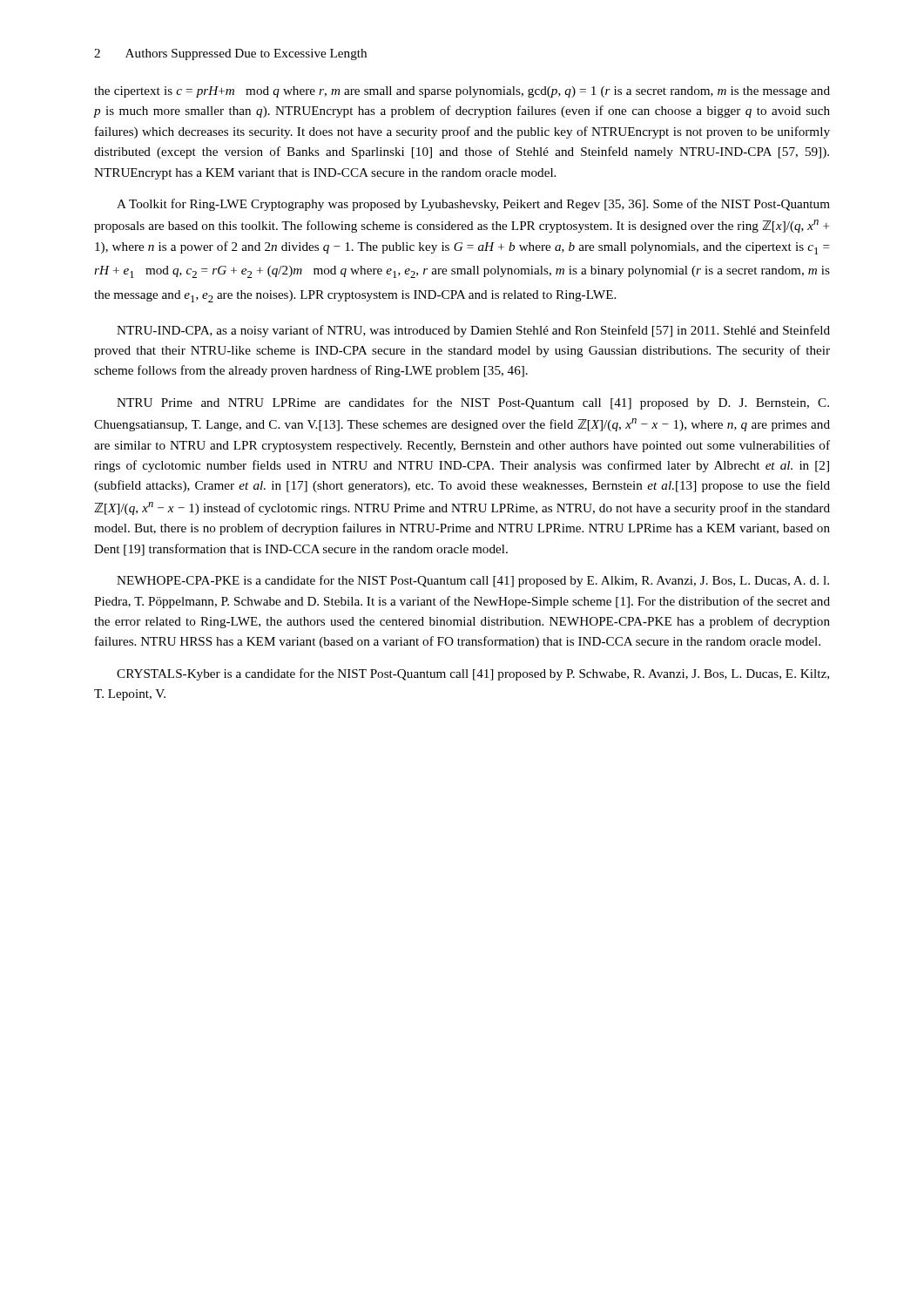
Task: Select the passage starting "NTRU Prime and NTRU LPRime"
Action: click(x=462, y=475)
